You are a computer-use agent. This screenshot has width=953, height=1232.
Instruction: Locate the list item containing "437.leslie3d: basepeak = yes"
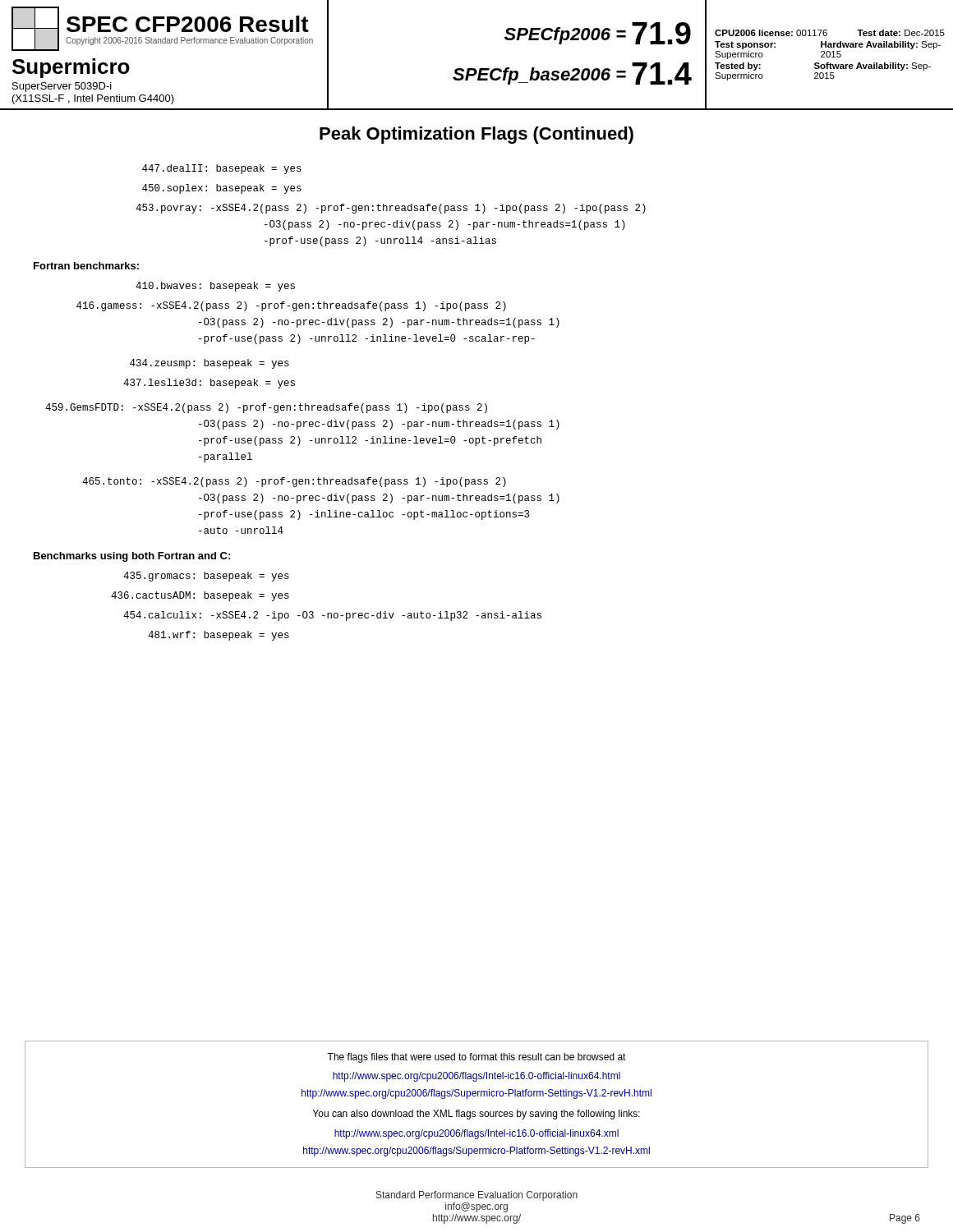[197, 383]
